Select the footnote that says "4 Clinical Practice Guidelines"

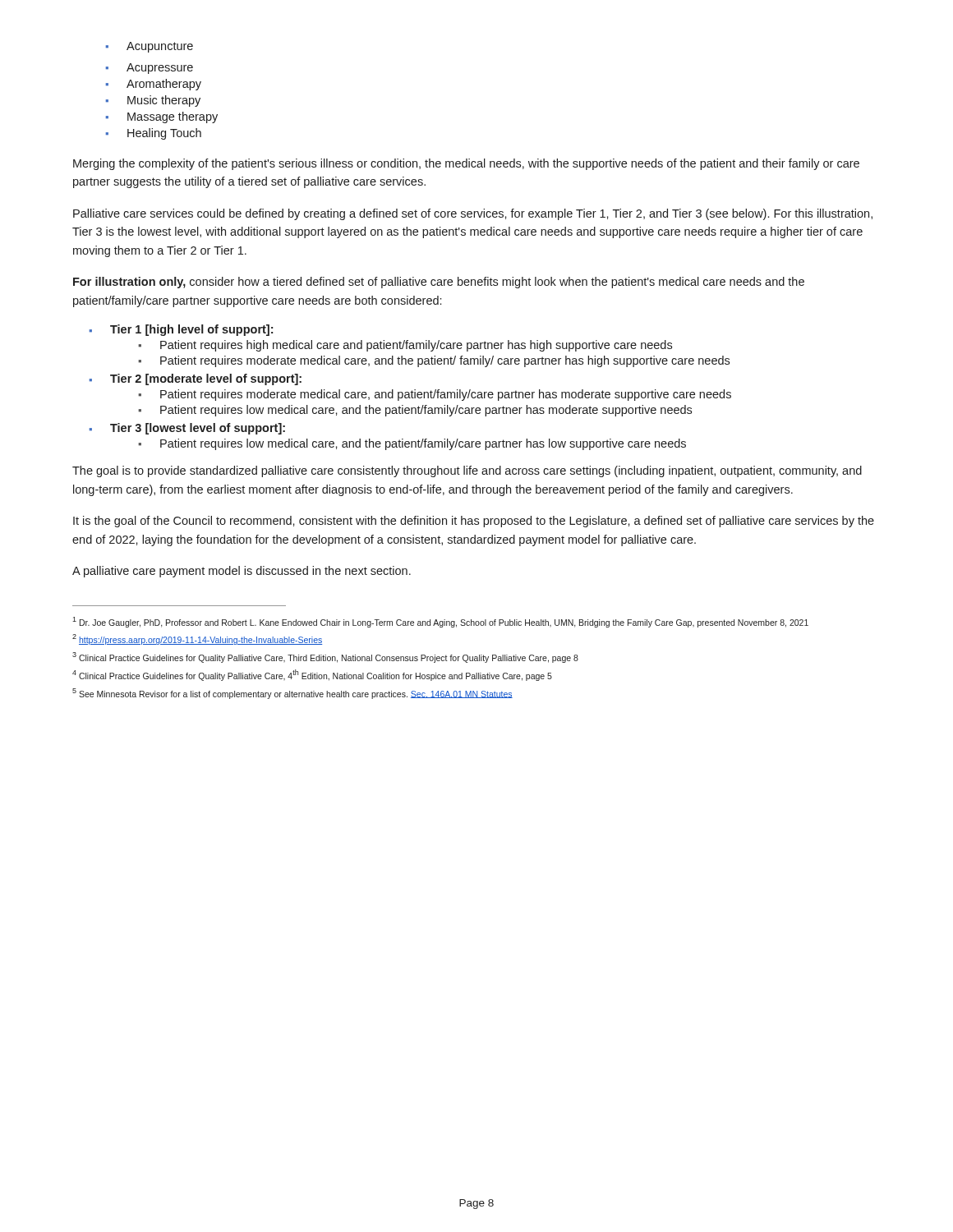tap(312, 674)
